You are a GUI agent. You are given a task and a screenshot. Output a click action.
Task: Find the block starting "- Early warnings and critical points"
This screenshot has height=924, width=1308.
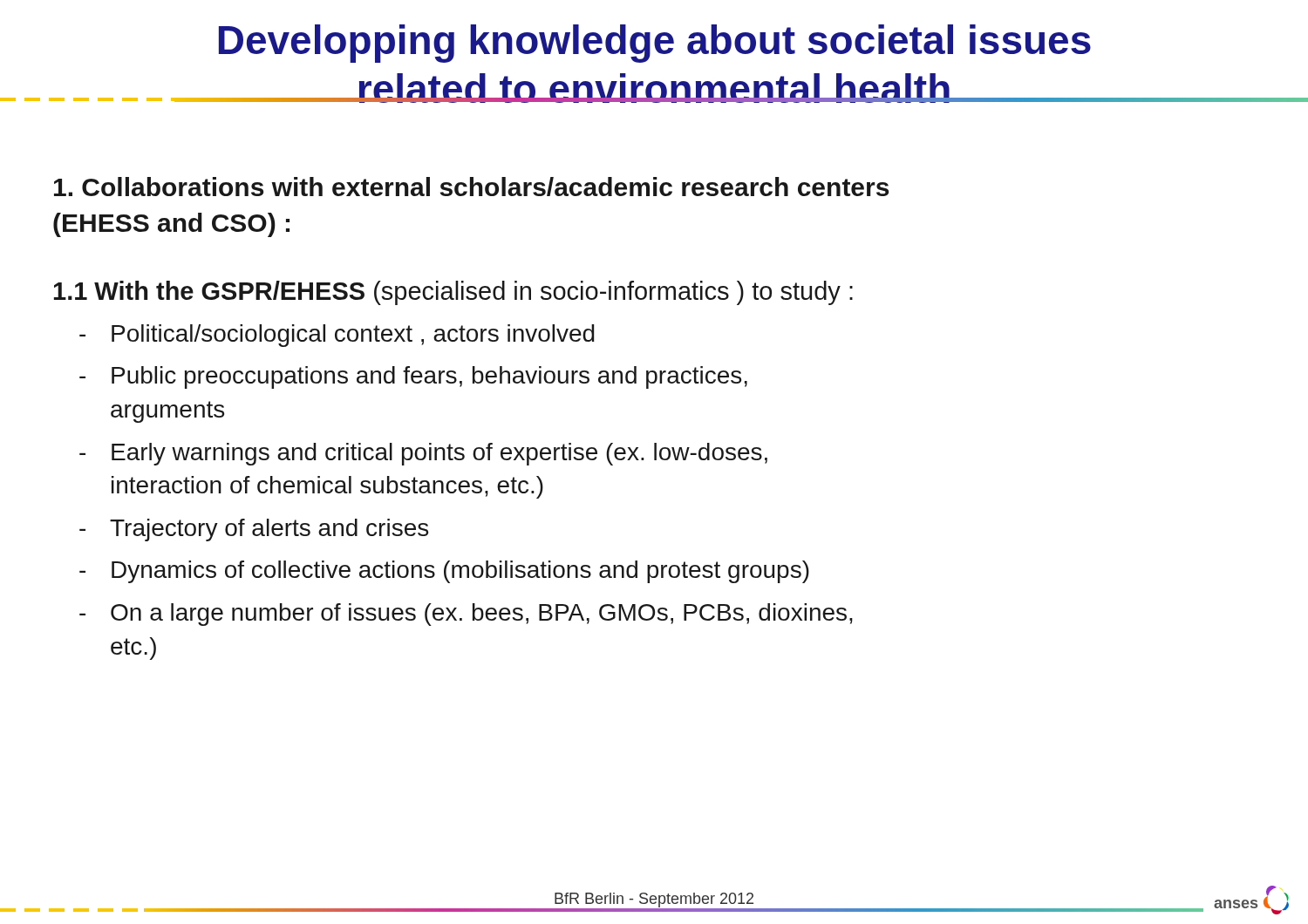[667, 469]
